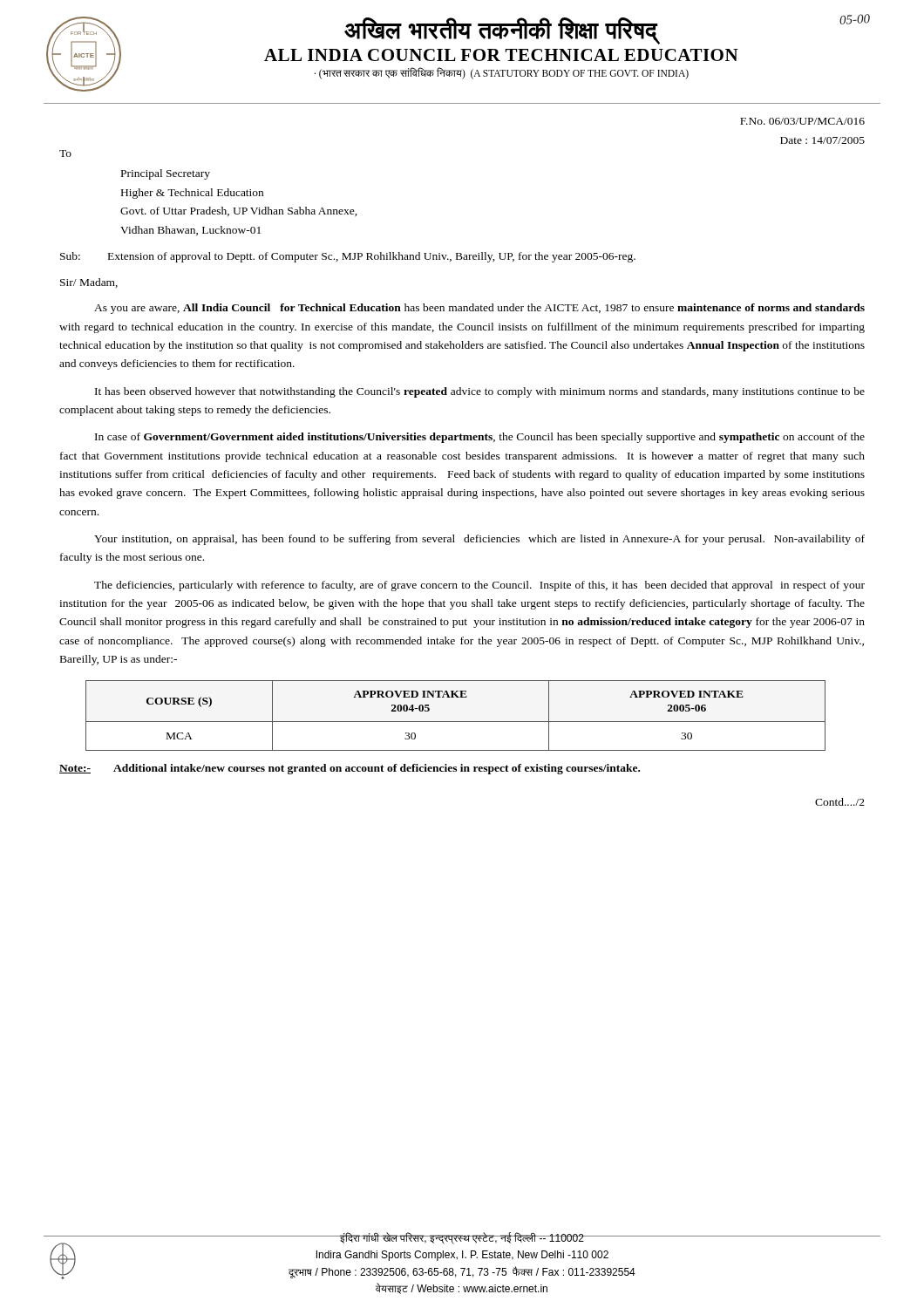Point to the block beginning "Sub: Extension of approval to"

pyautogui.click(x=348, y=257)
